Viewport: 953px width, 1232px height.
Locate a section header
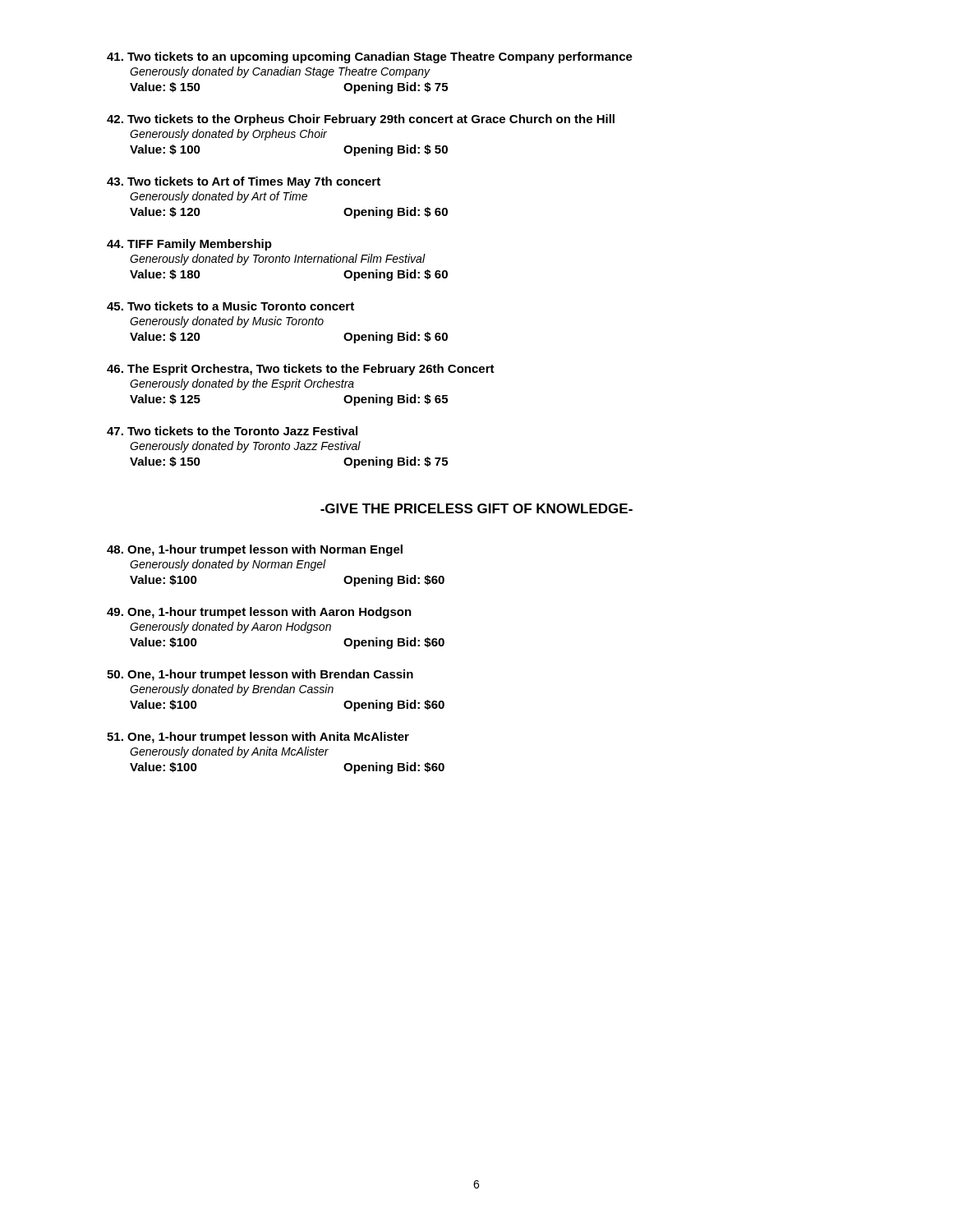point(476,509)
